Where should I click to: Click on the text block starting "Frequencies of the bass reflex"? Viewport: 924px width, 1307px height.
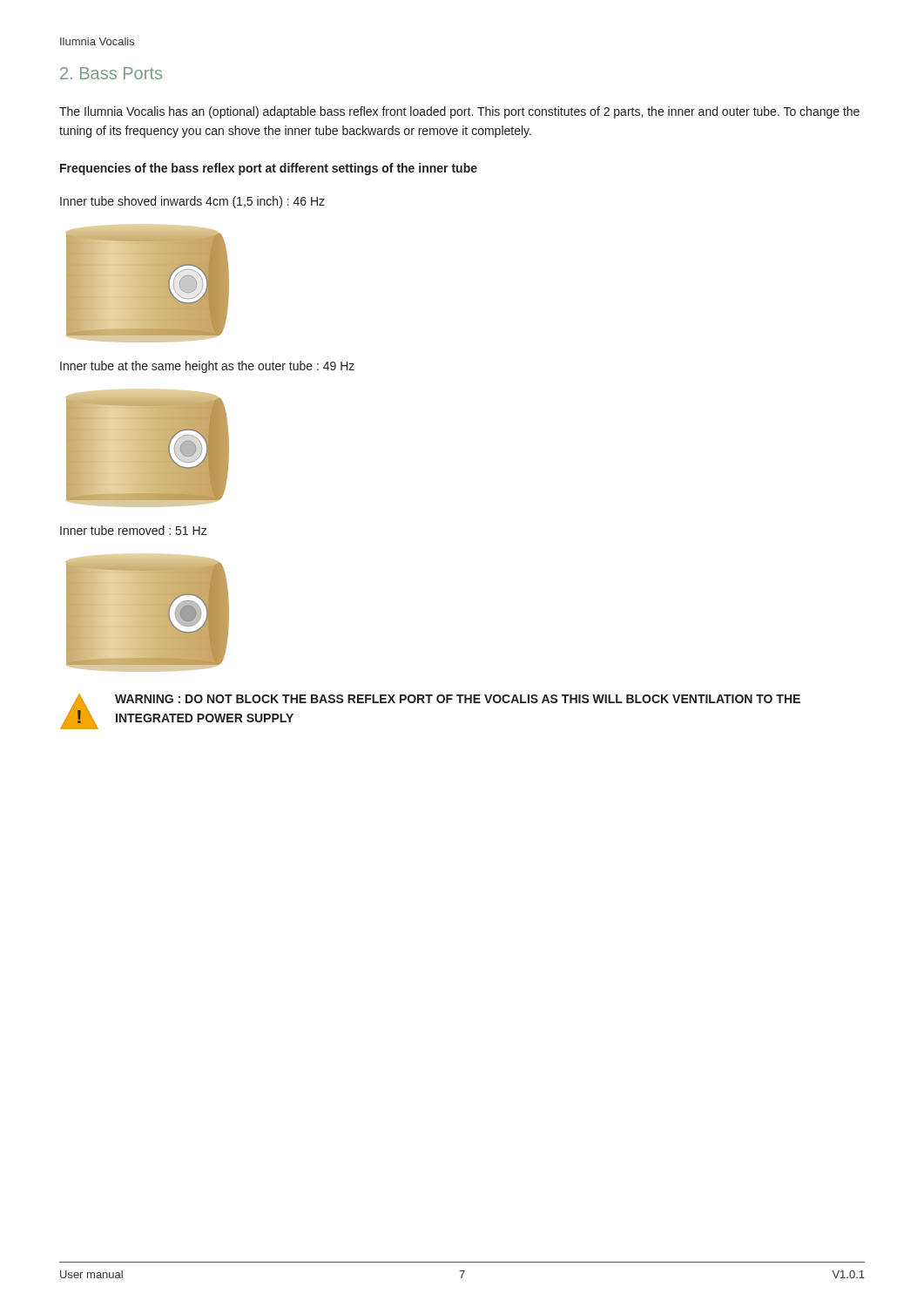click(268, 168)
